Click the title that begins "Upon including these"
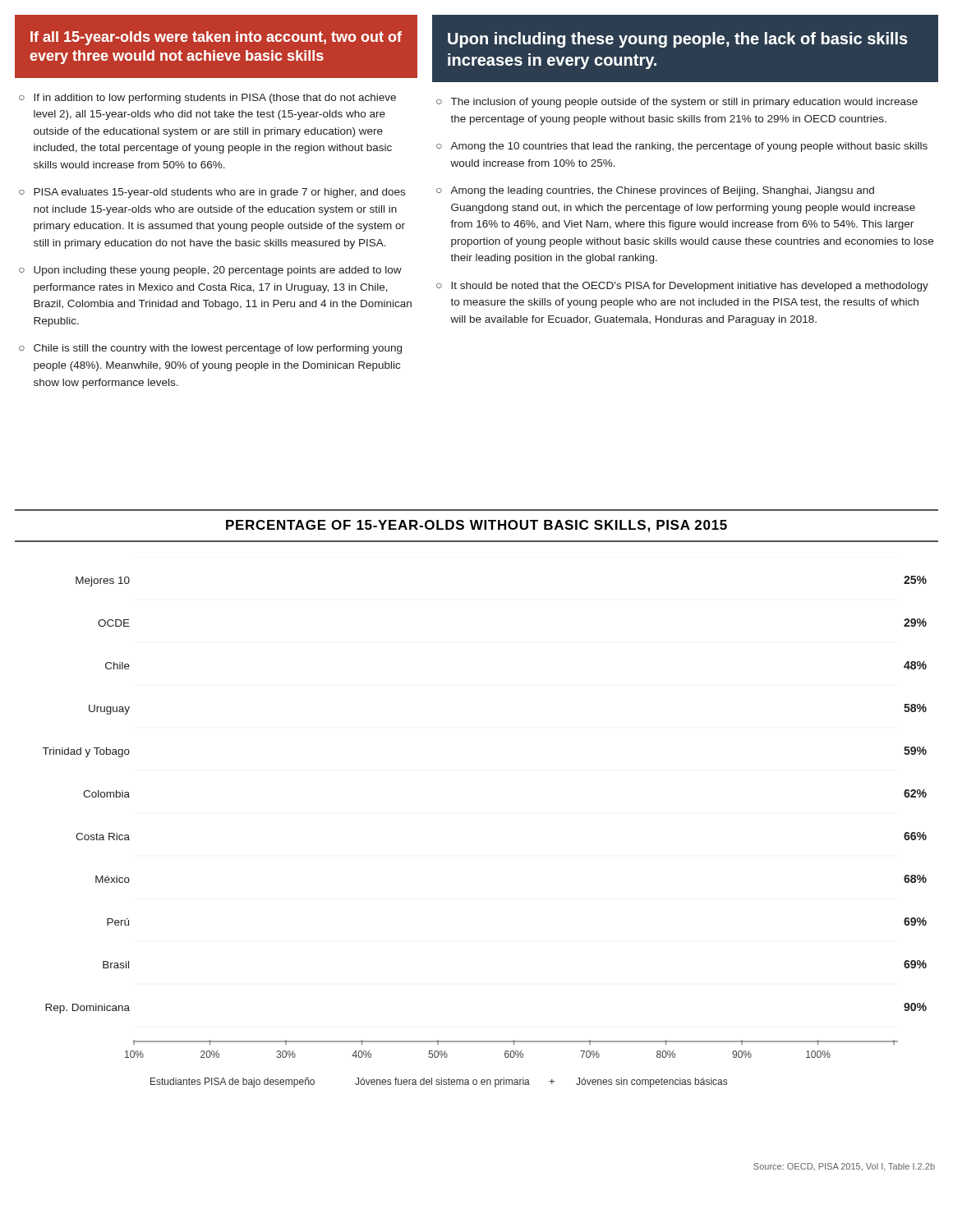Screen dimensions: 1232x953 pos(685,48)
